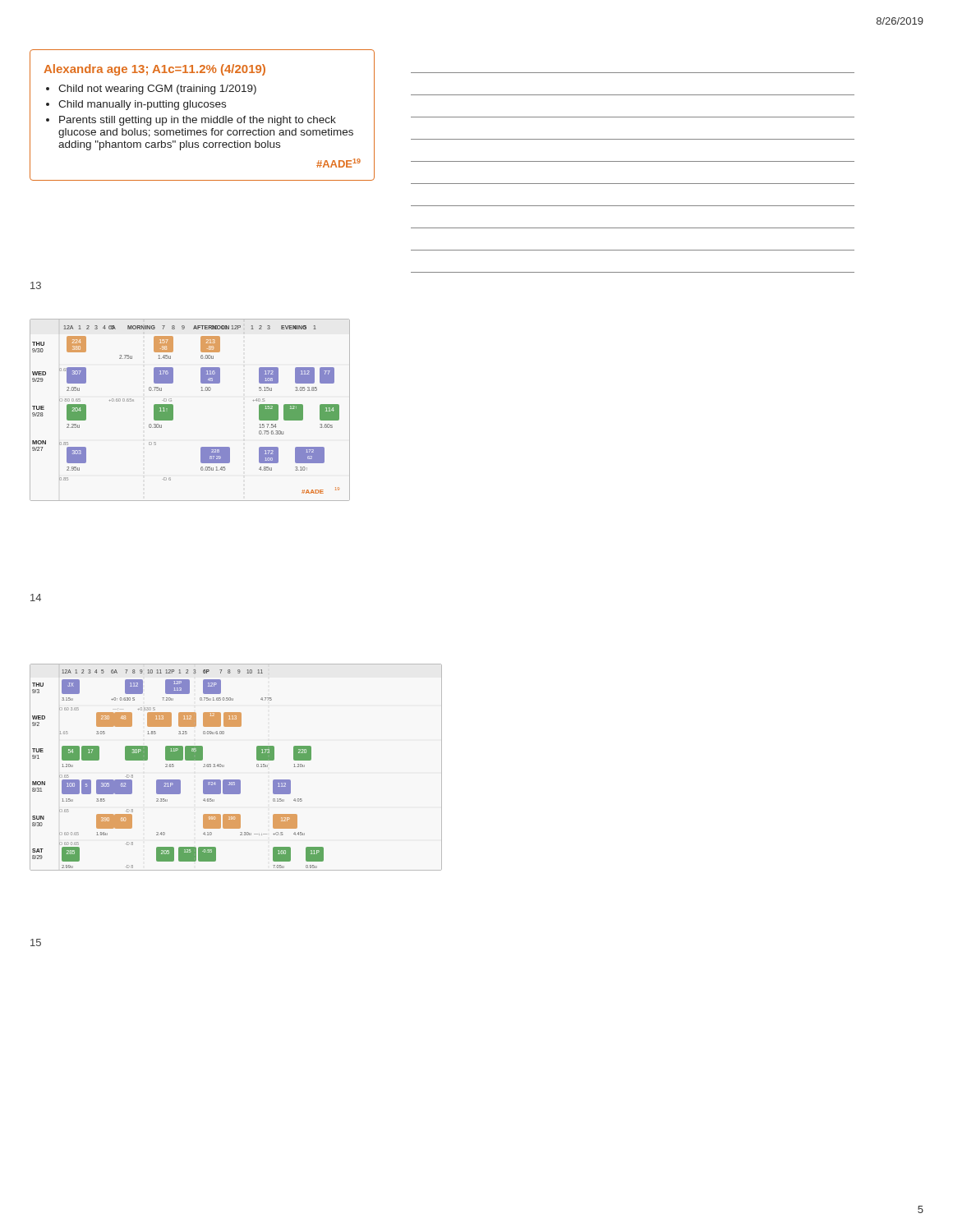953x1232 pixels.
Task: Find "Child manually in-putting glucoses" on this page
Action: (142, 104)
